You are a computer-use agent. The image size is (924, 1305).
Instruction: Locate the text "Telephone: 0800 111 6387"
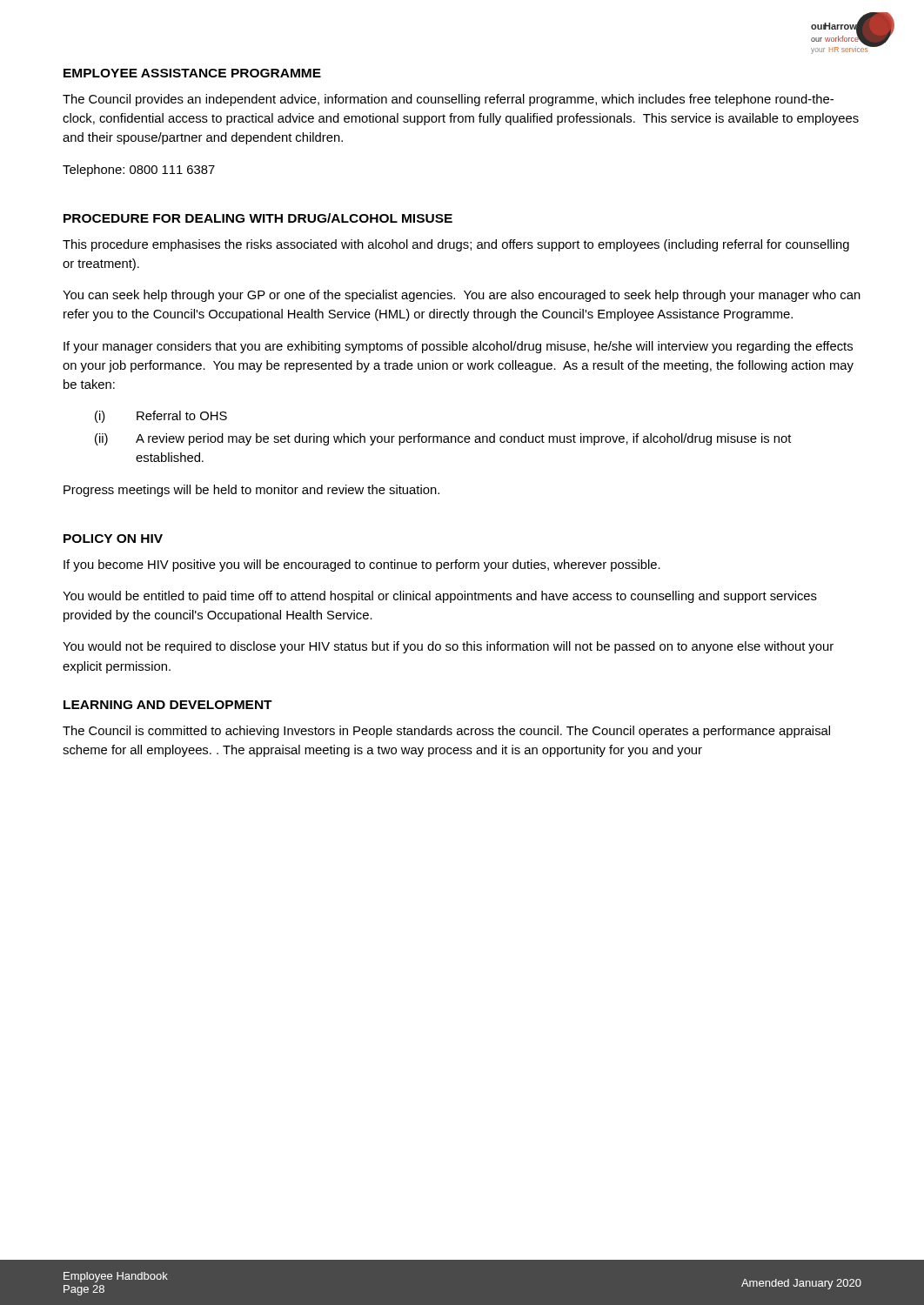coord(139,169)
